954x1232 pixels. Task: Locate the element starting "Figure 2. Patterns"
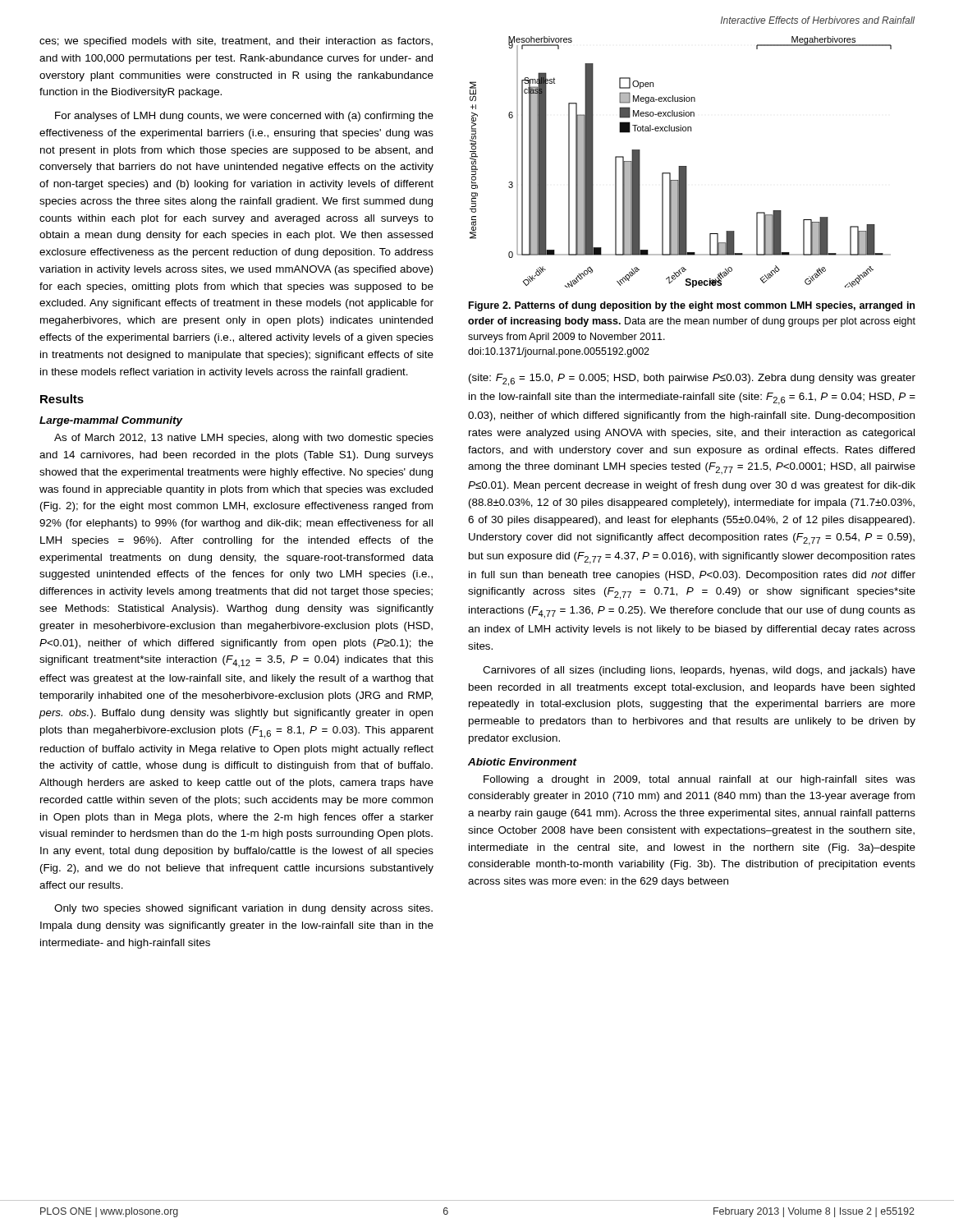tap(692, 329)
